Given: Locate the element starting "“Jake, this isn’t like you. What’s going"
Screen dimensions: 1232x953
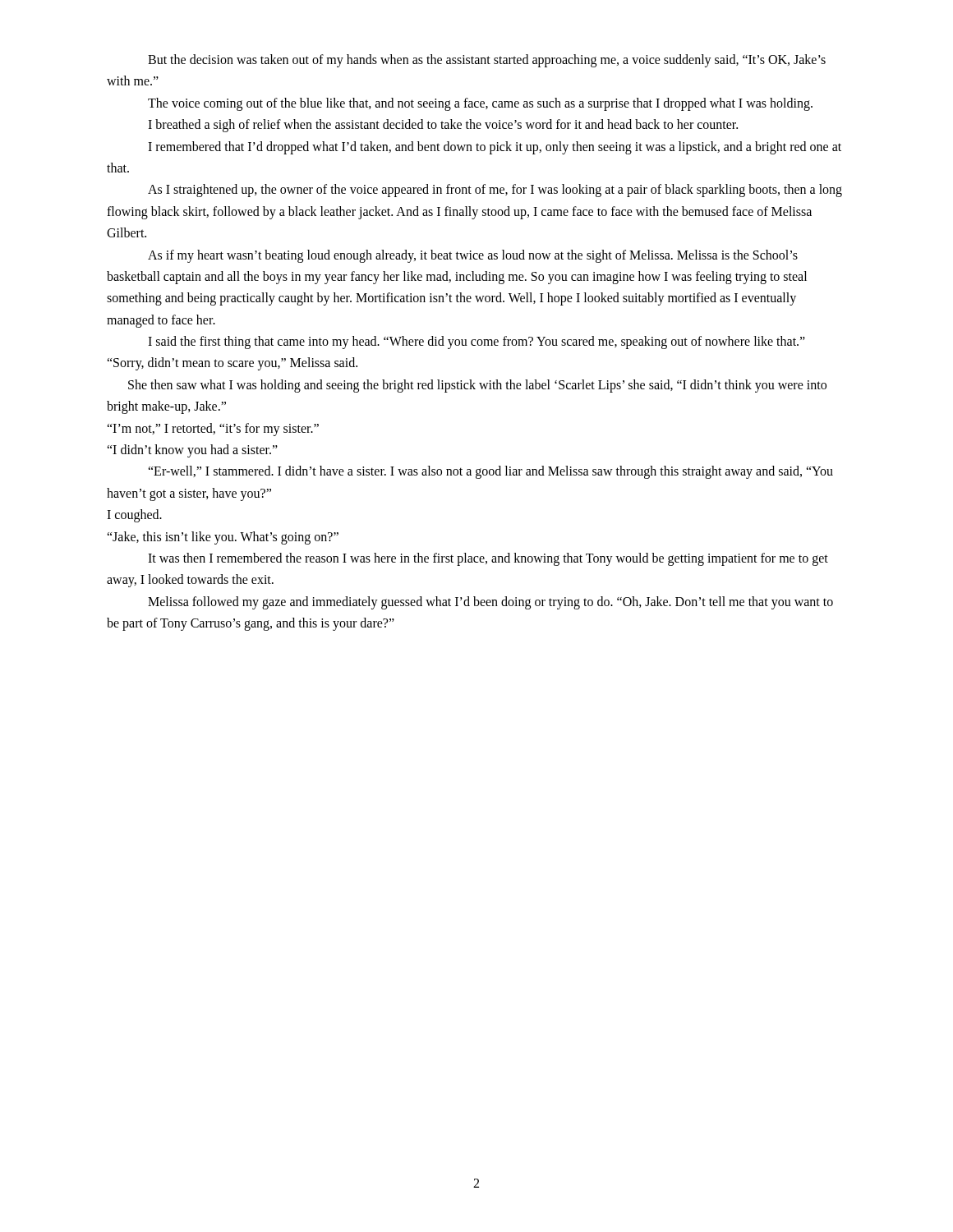Looking at the screenshot, I should coord(223,538).
